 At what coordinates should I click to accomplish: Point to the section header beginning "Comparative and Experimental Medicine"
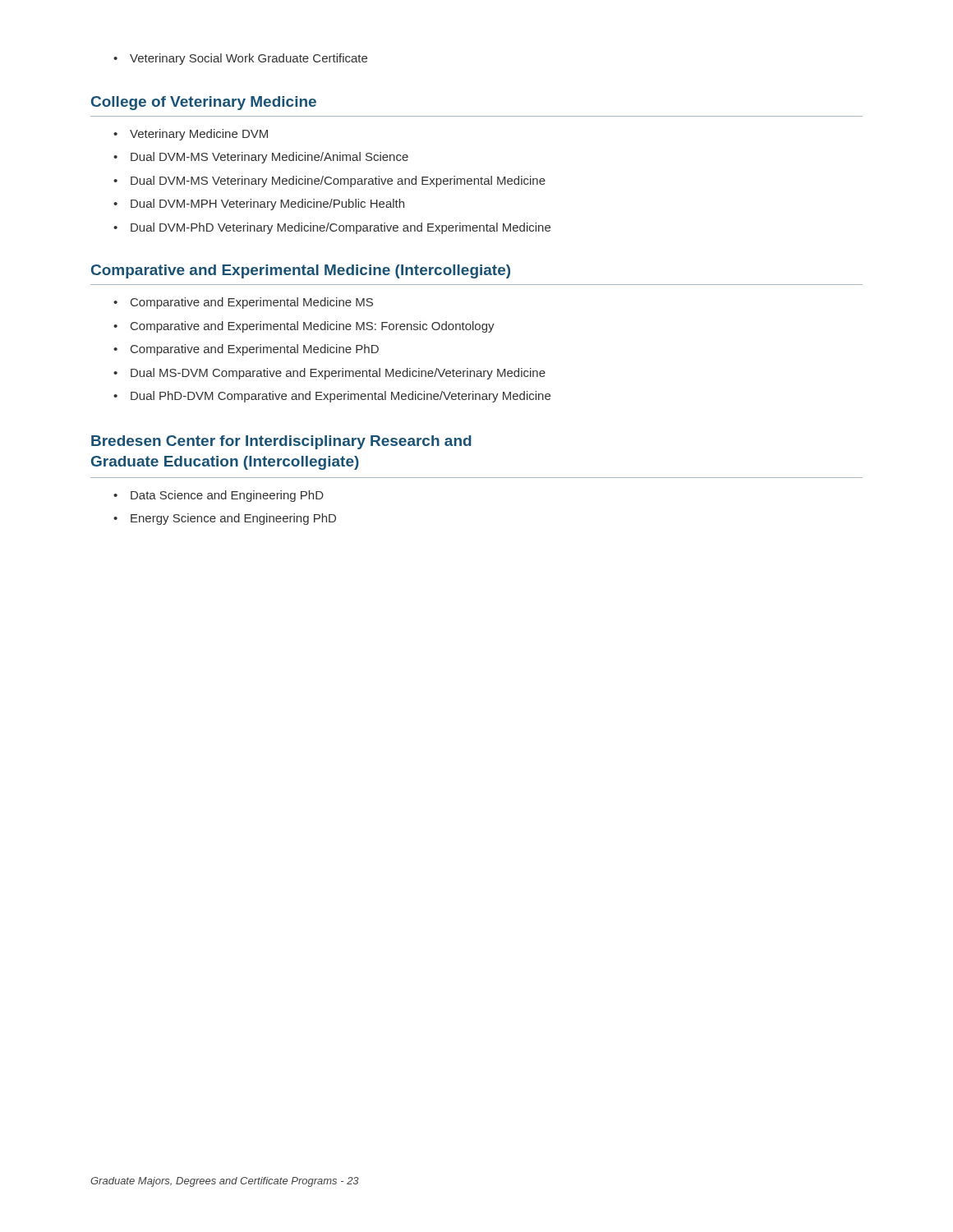(476, 273)
